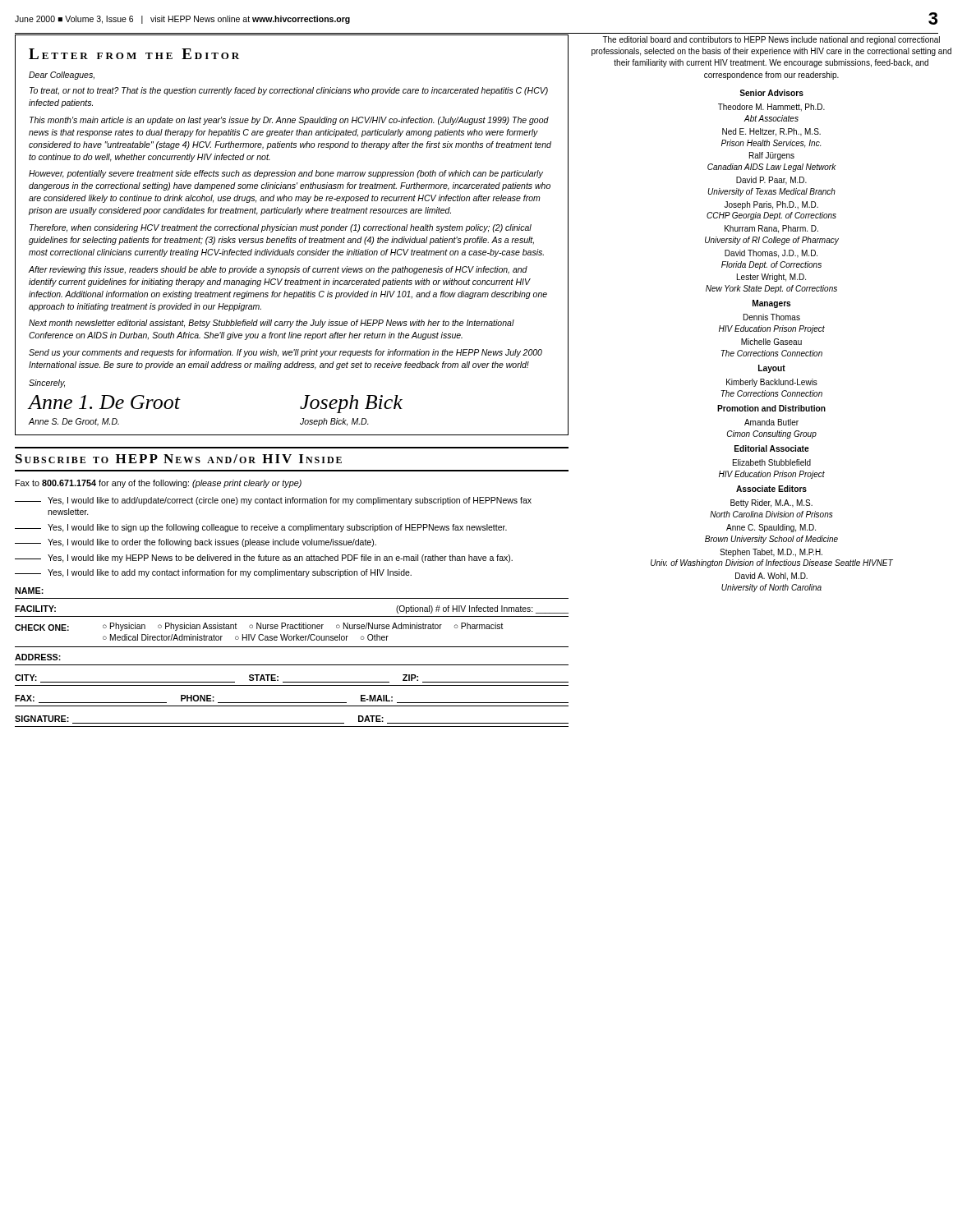The image size is (953, 1232).
Task: Select the text starting "Subscribe to HEPP"
Action: (x=292, y=586)
